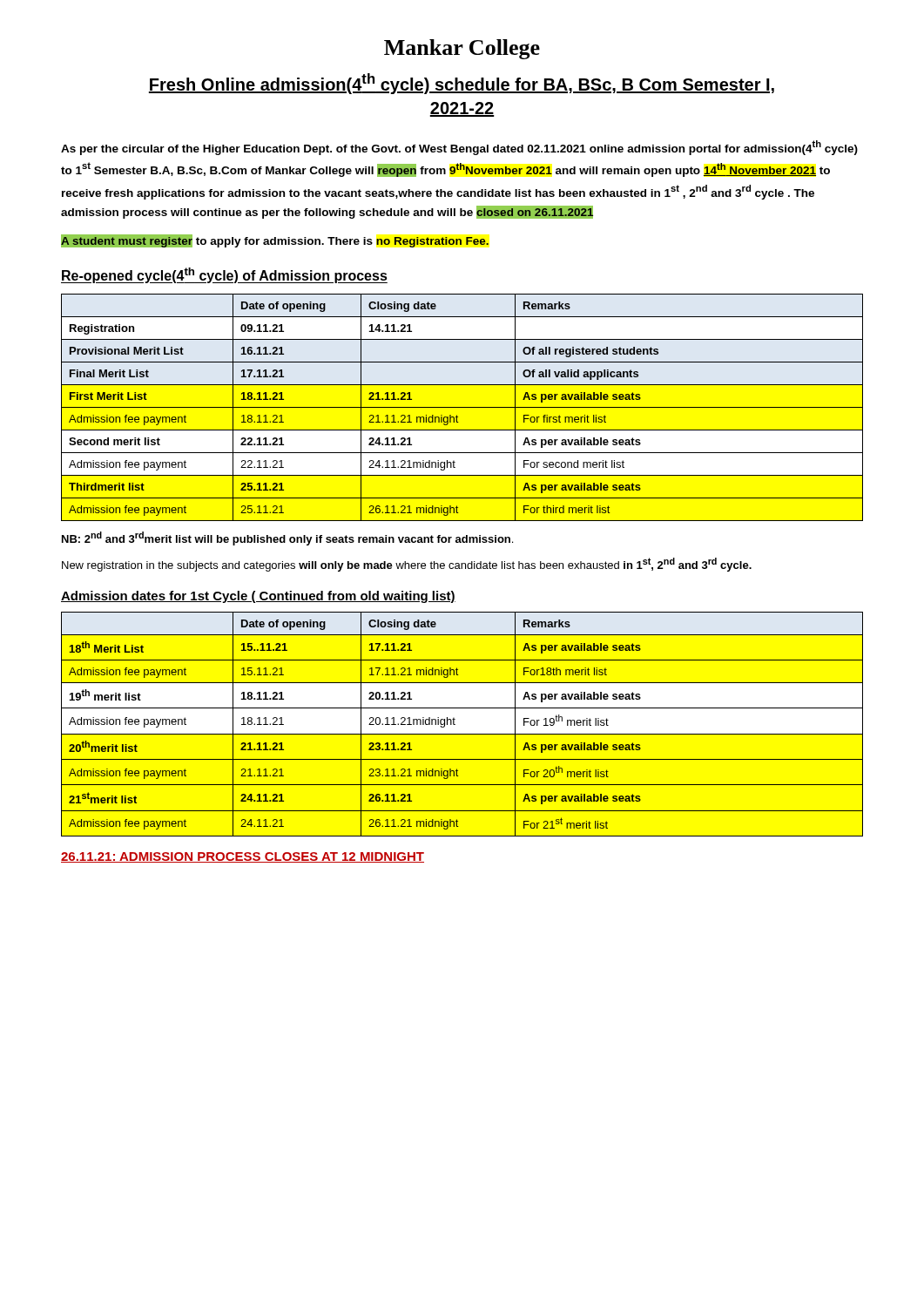Select the passage starting "11.21: ADMISSION PROCESS CLOSES"
The image size is (924, 1307).
coord(243,856)
